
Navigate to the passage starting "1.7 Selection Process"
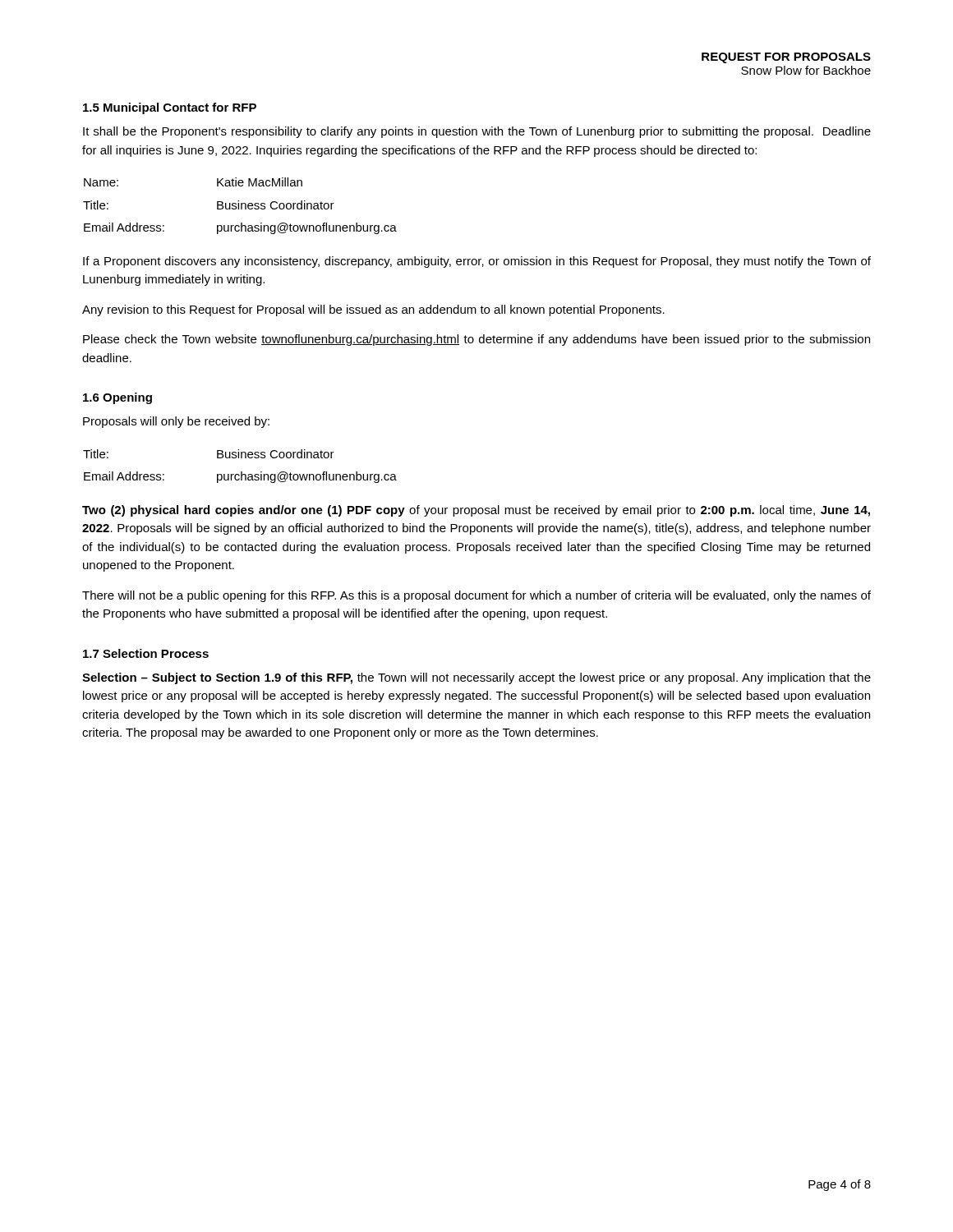coord(146,653)
